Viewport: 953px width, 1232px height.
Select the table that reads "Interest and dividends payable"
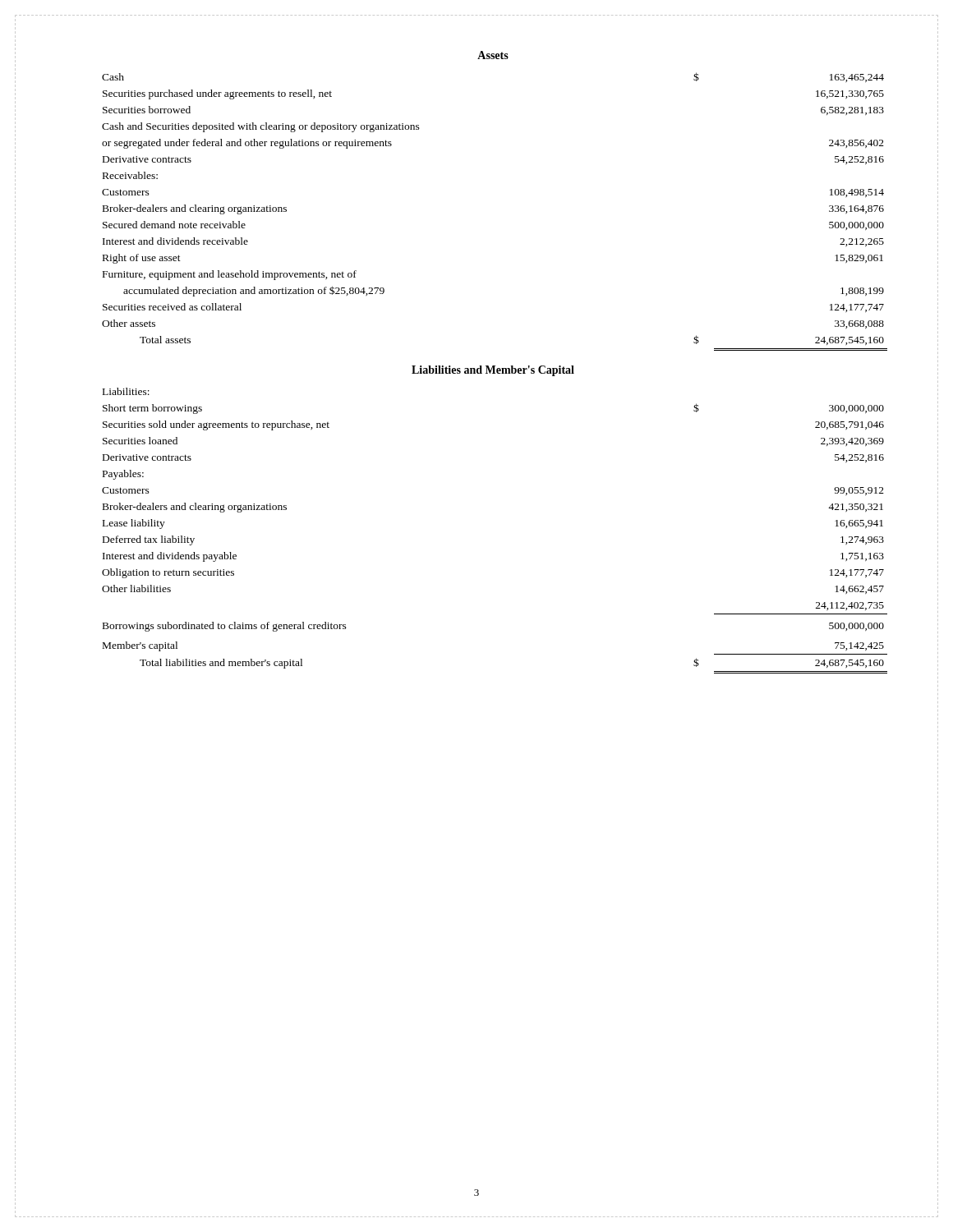coord(493,529)
